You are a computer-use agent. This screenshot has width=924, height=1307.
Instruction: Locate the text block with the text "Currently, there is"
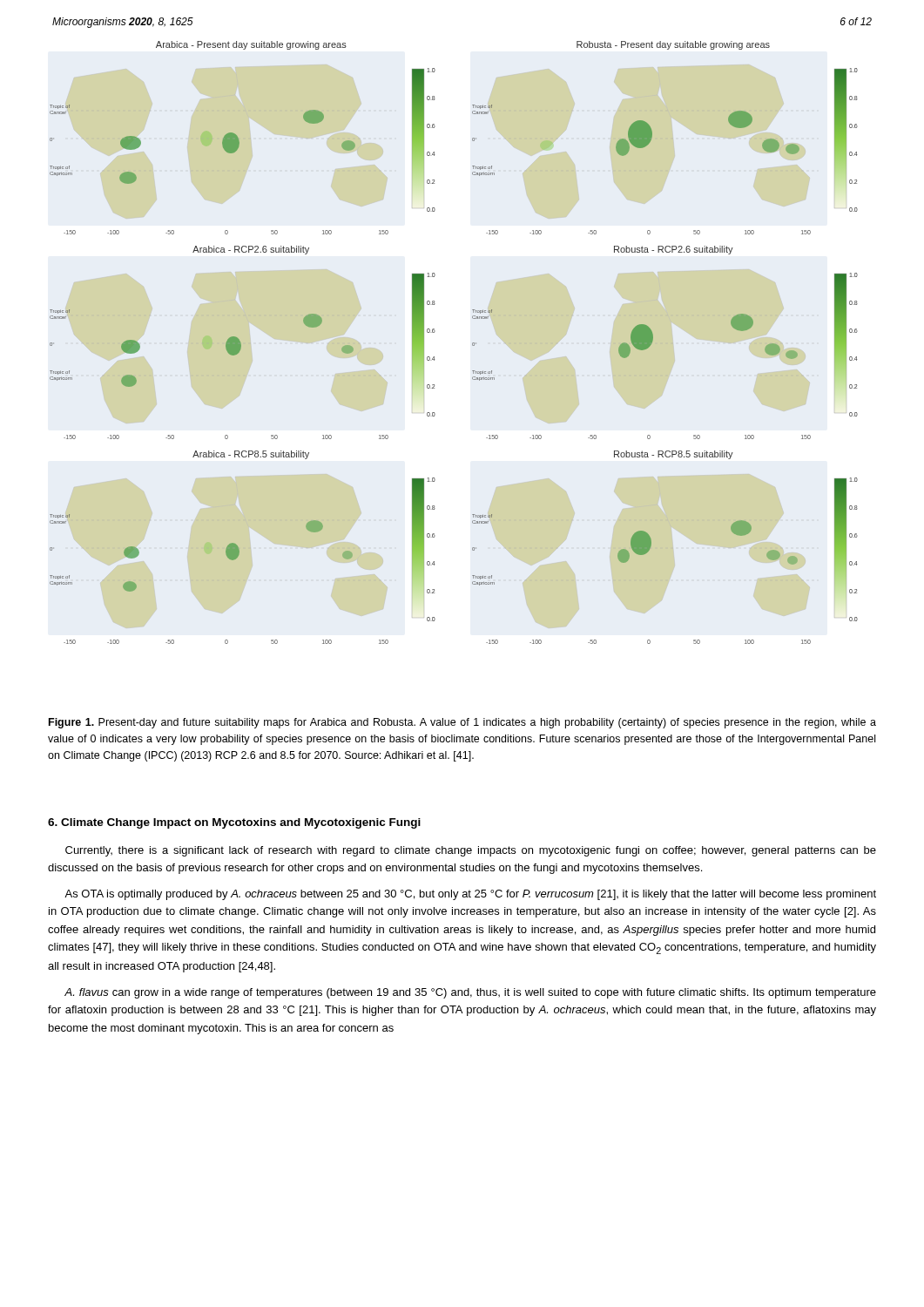[462, 939]
